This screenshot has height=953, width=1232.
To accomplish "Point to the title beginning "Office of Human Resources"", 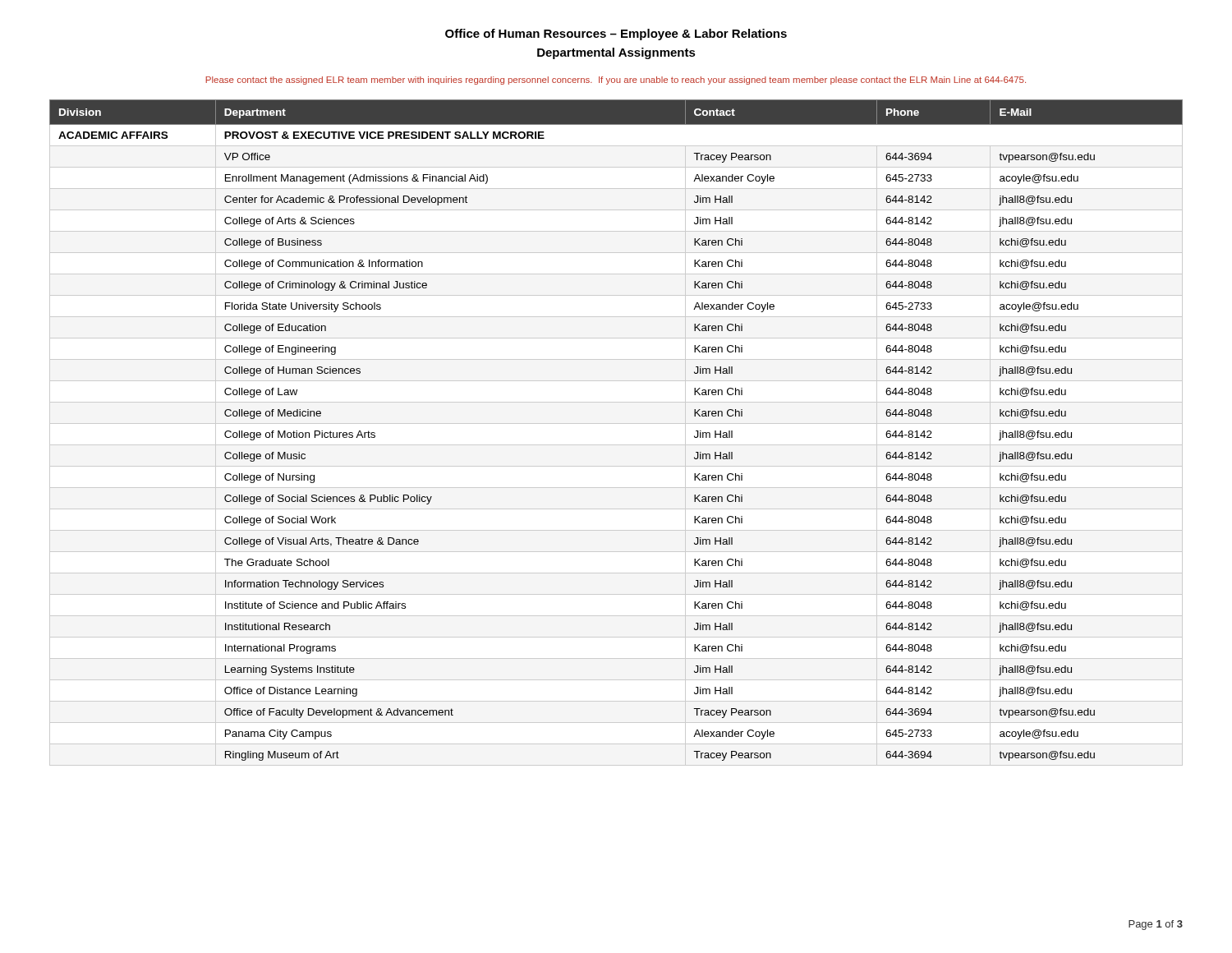I will pos(616,43).
